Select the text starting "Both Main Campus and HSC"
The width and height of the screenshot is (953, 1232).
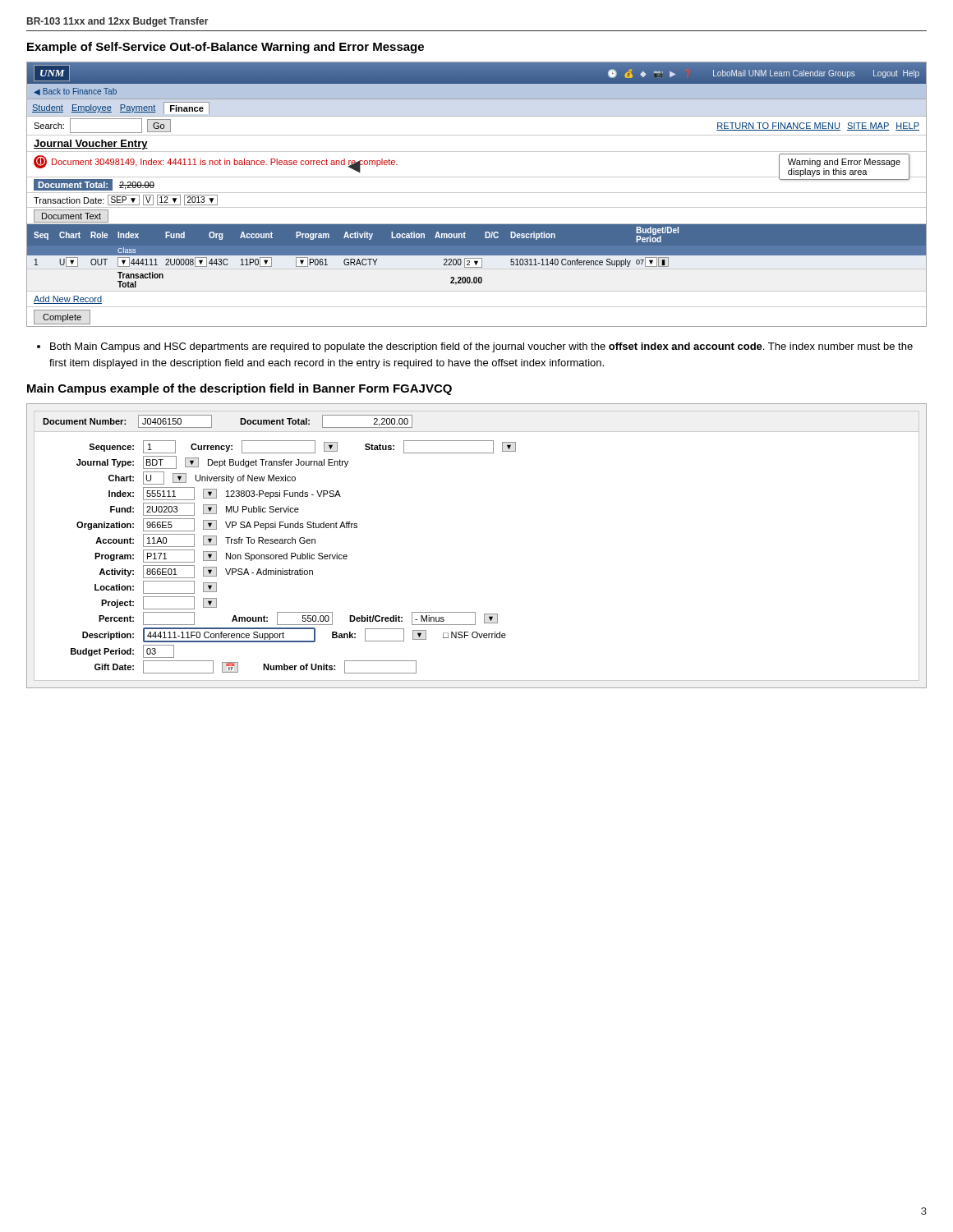click(481, 354)
